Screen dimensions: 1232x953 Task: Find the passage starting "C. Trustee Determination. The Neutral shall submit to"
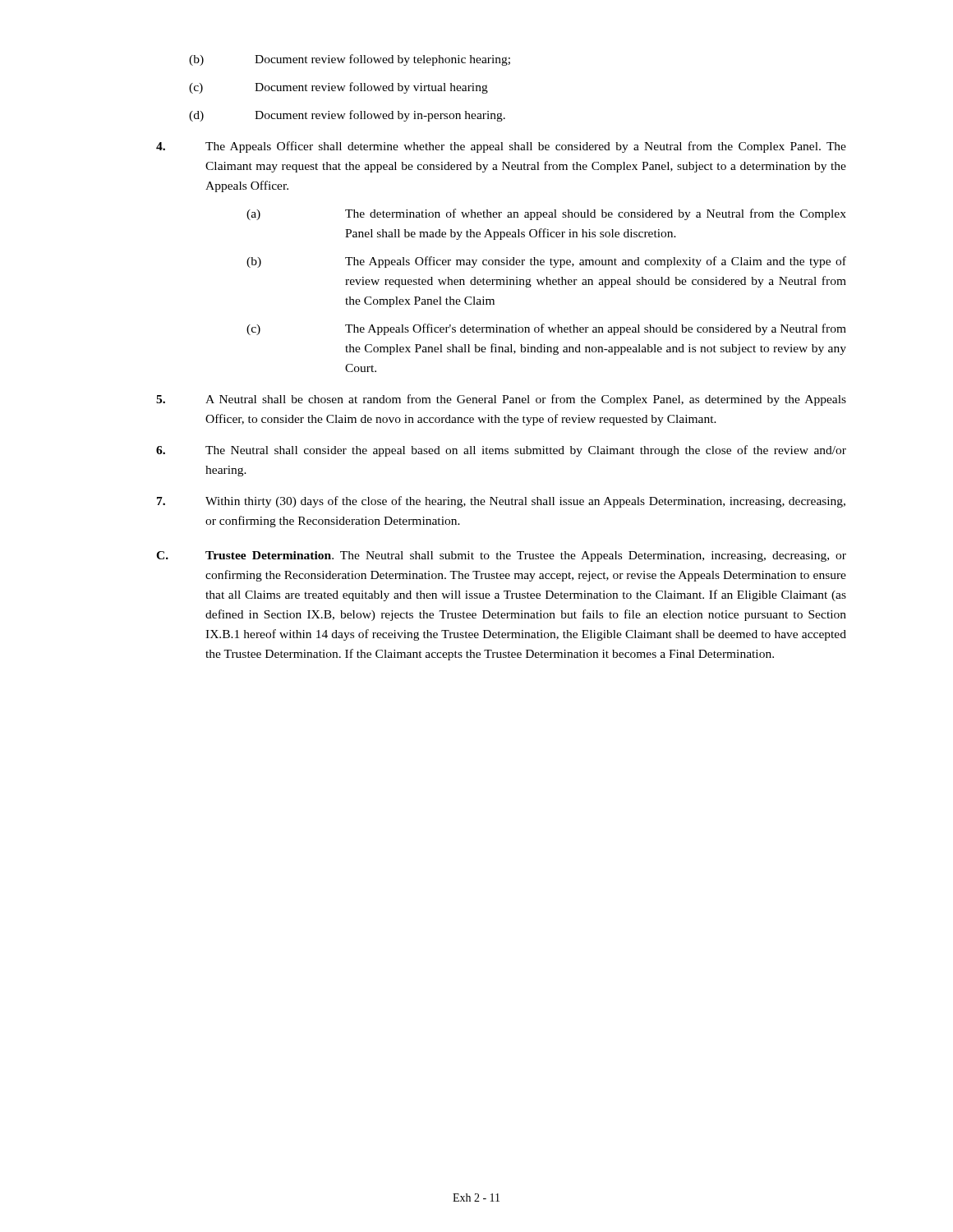click(476, 605)
